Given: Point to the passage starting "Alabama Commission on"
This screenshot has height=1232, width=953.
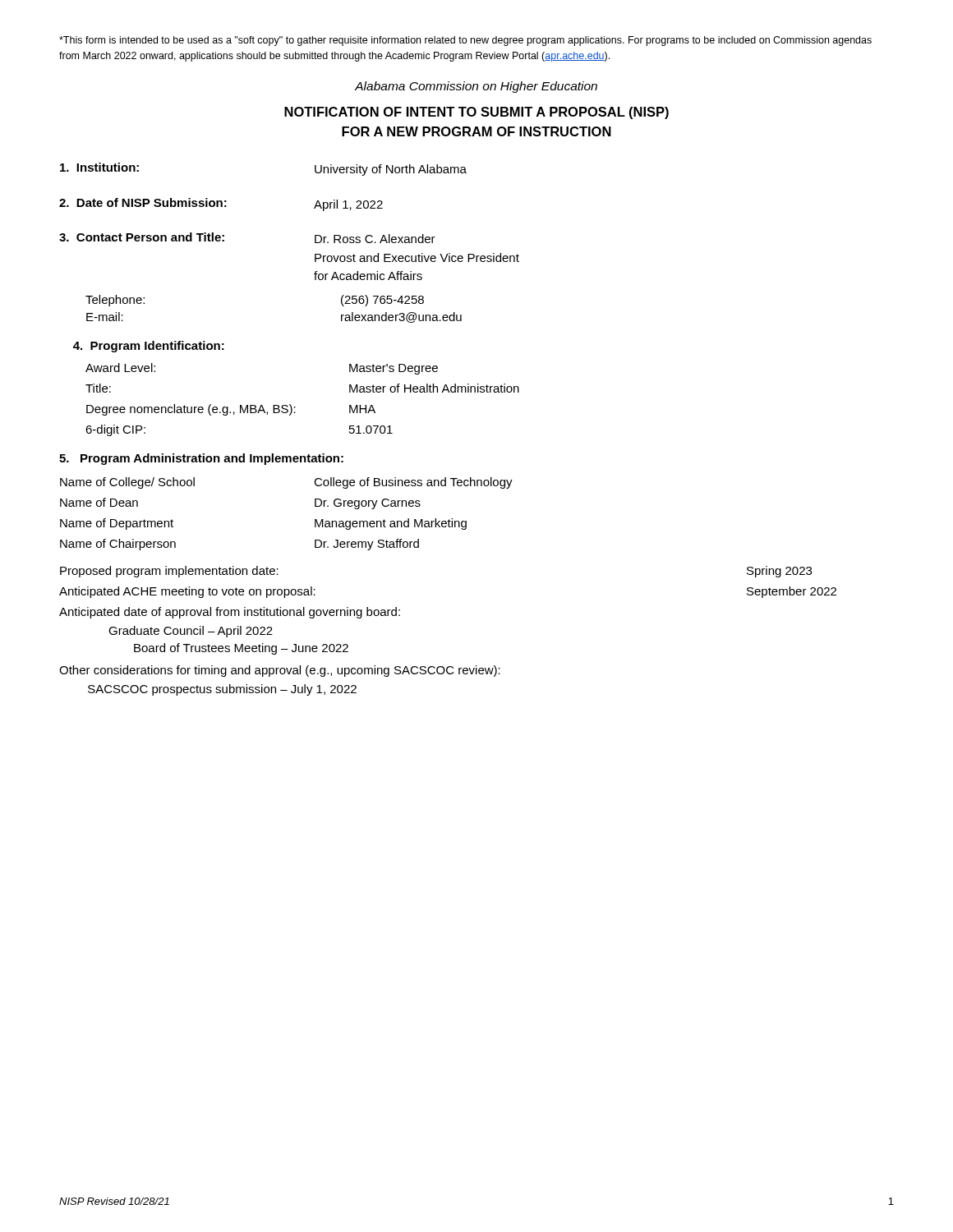Looking at the screenshot, I should click(x=476, y=85).
